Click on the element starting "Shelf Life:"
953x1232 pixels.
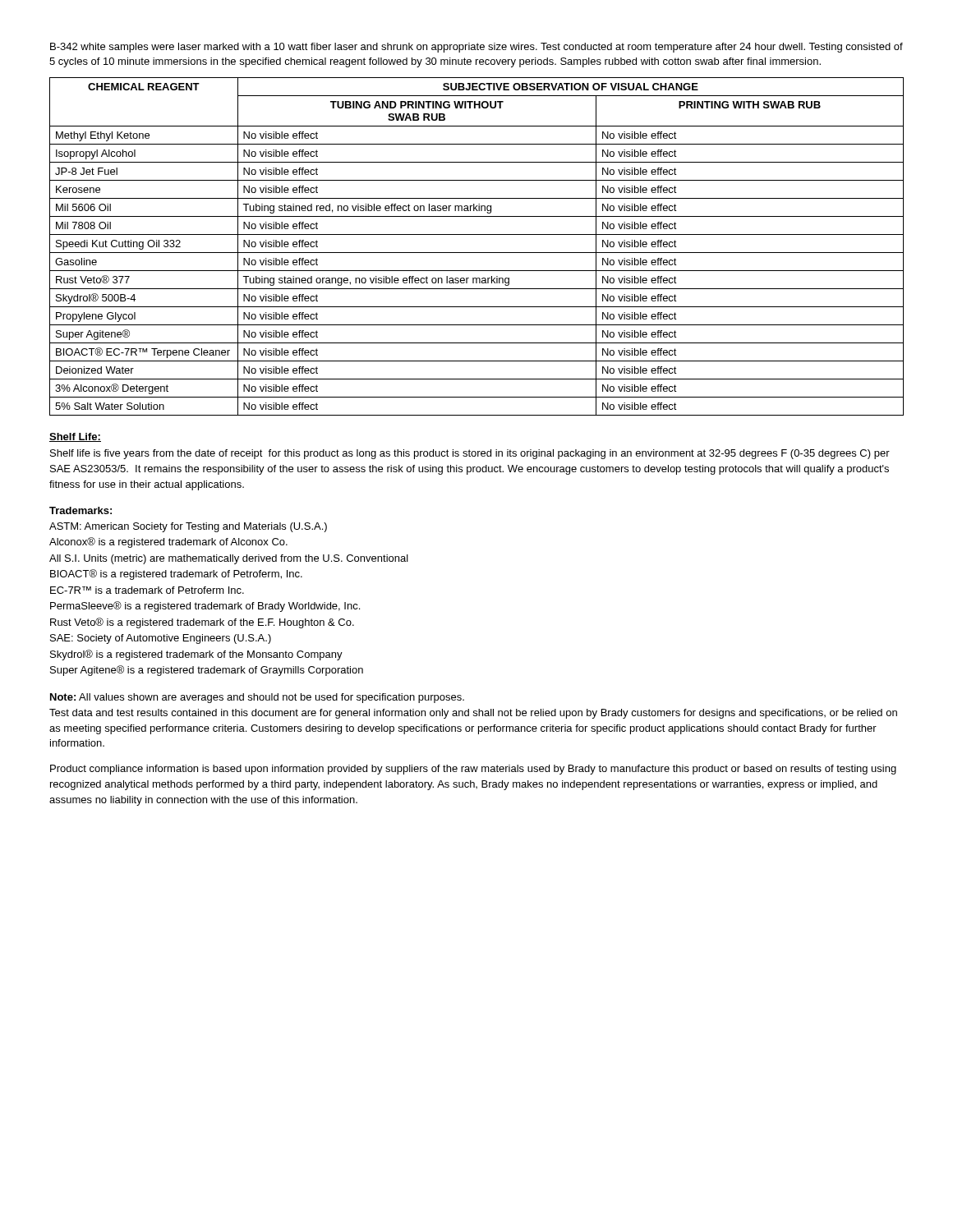pyautogui.click(x=75, y=437)
